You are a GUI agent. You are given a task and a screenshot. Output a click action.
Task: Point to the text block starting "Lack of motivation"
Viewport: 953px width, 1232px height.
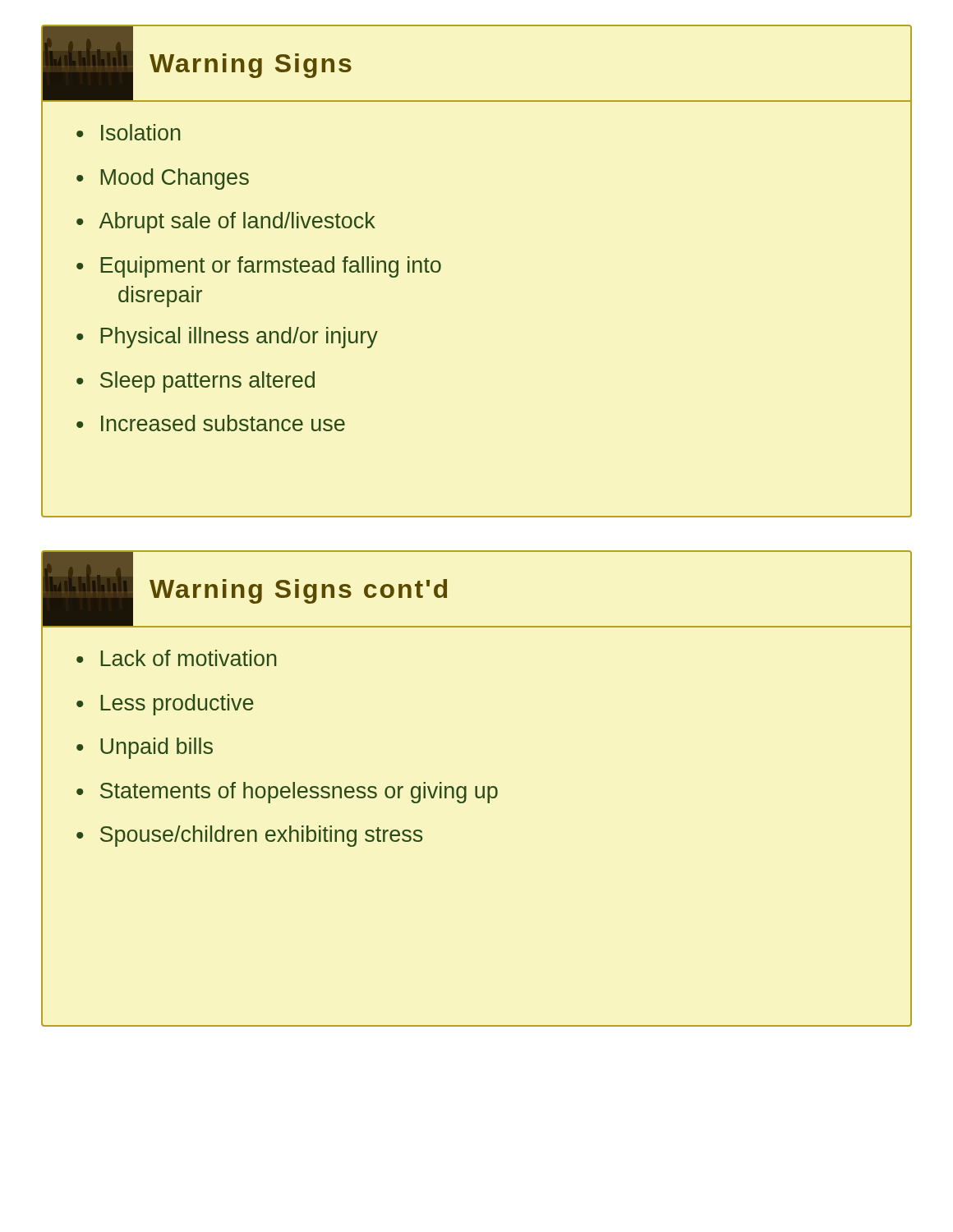[x=189, y=658]
